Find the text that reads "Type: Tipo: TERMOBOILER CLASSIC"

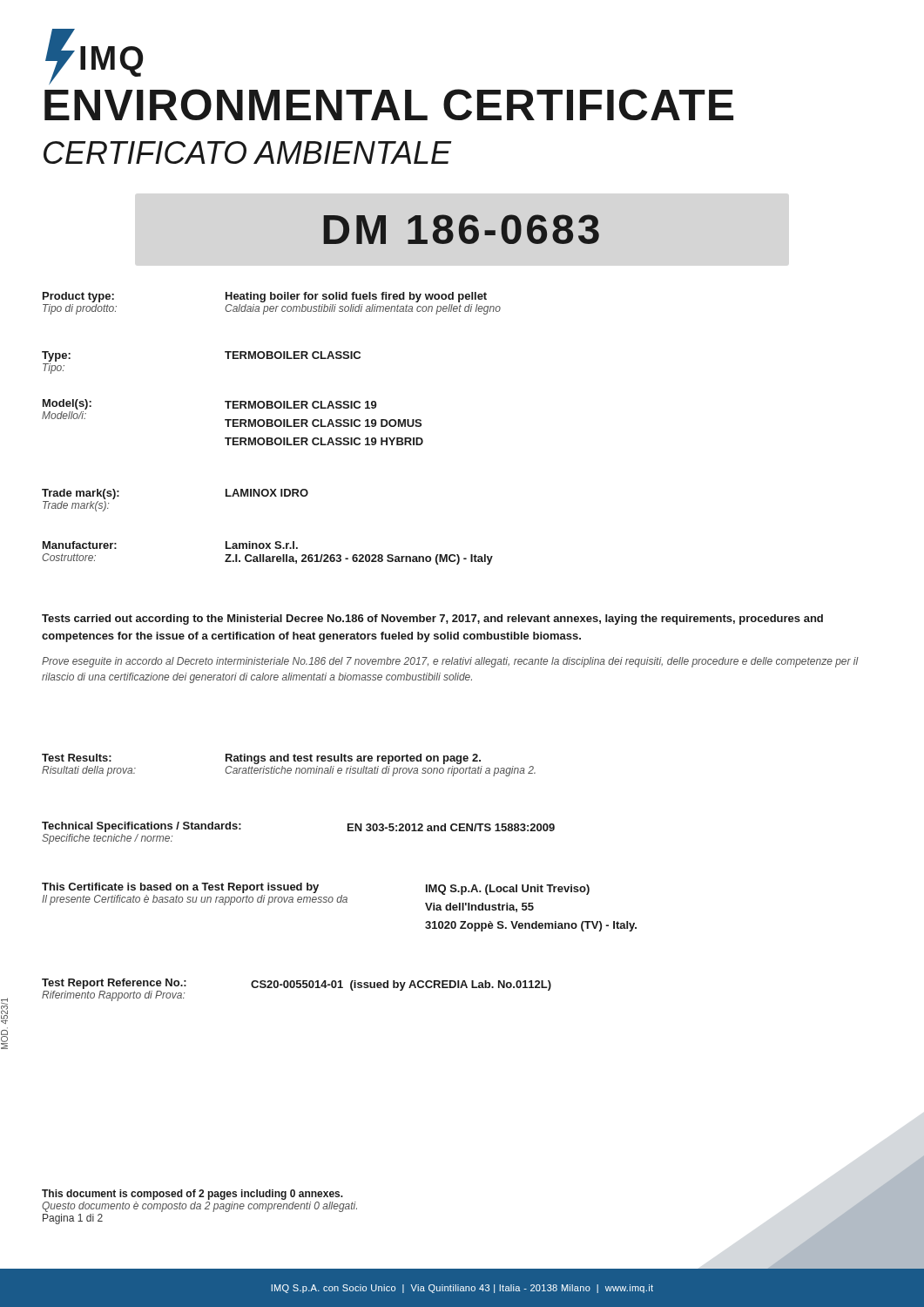[61, 356]
